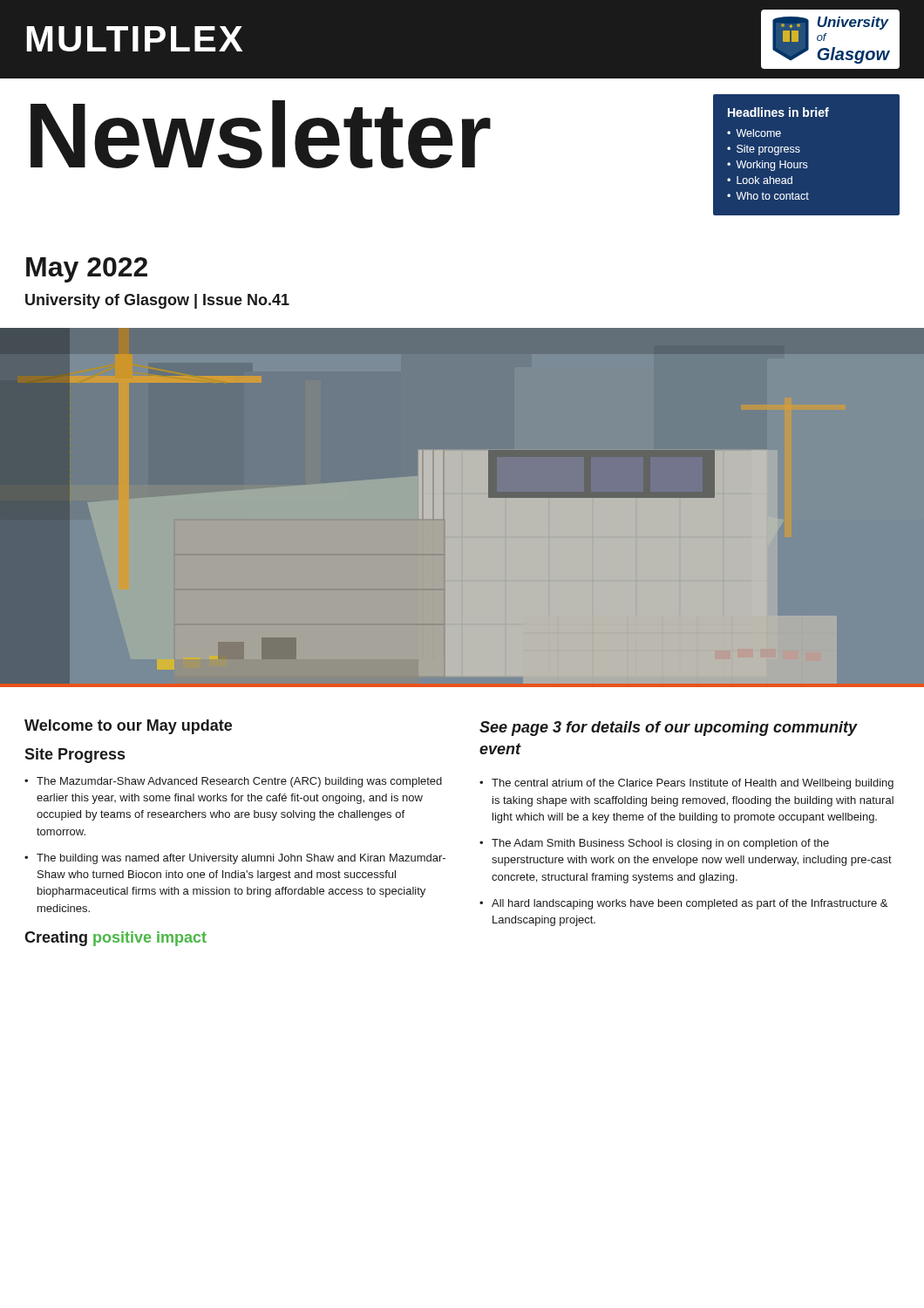Point to the element starting "Welcome to our May"
This screenshot has height=1308, width=924.
[x=128, y=725]
